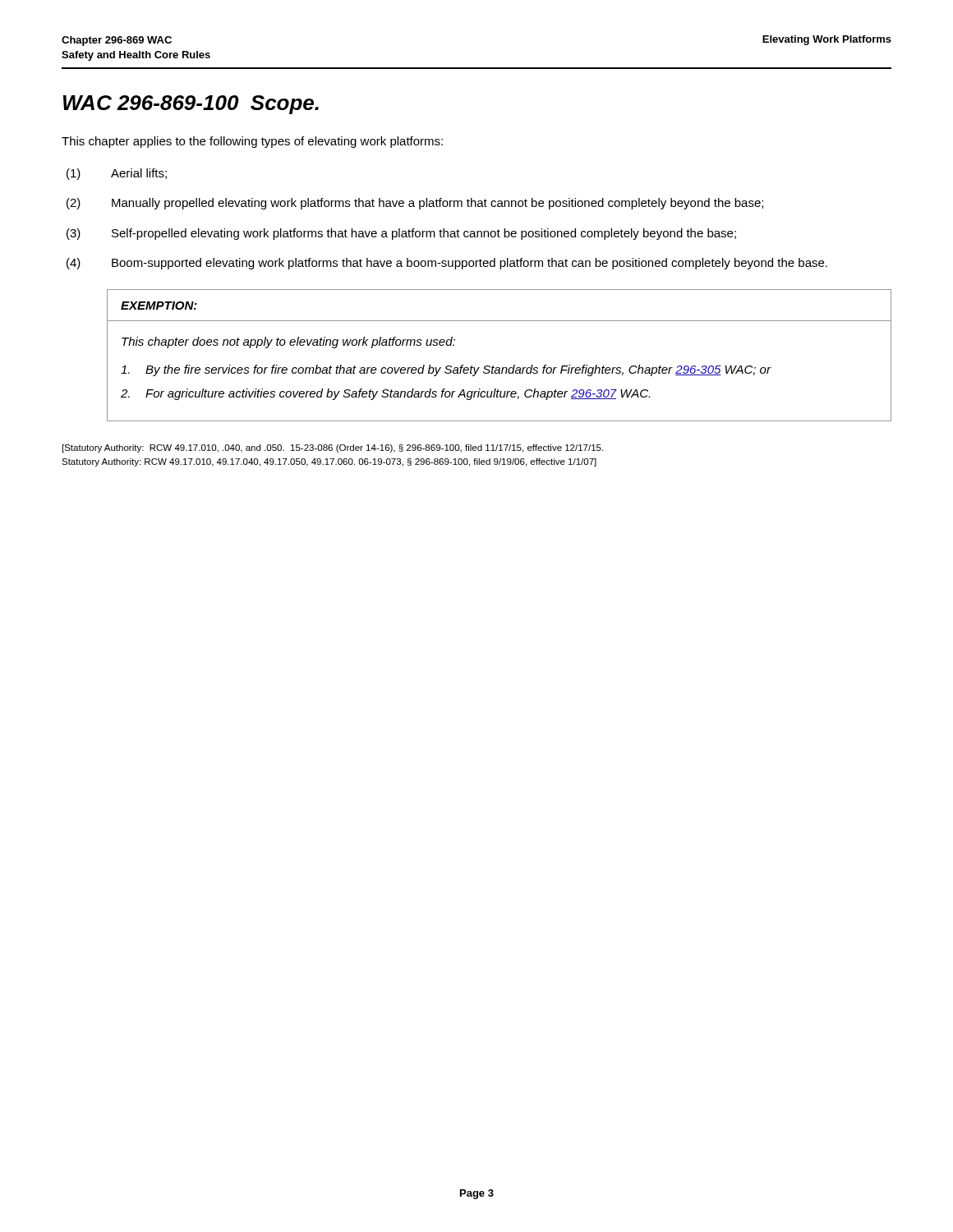Click the passage that begins "(3) Self-propelled elevating work platforms that have a"
The width and height of the screenshot is (953, 1232).
pos(476,233)
